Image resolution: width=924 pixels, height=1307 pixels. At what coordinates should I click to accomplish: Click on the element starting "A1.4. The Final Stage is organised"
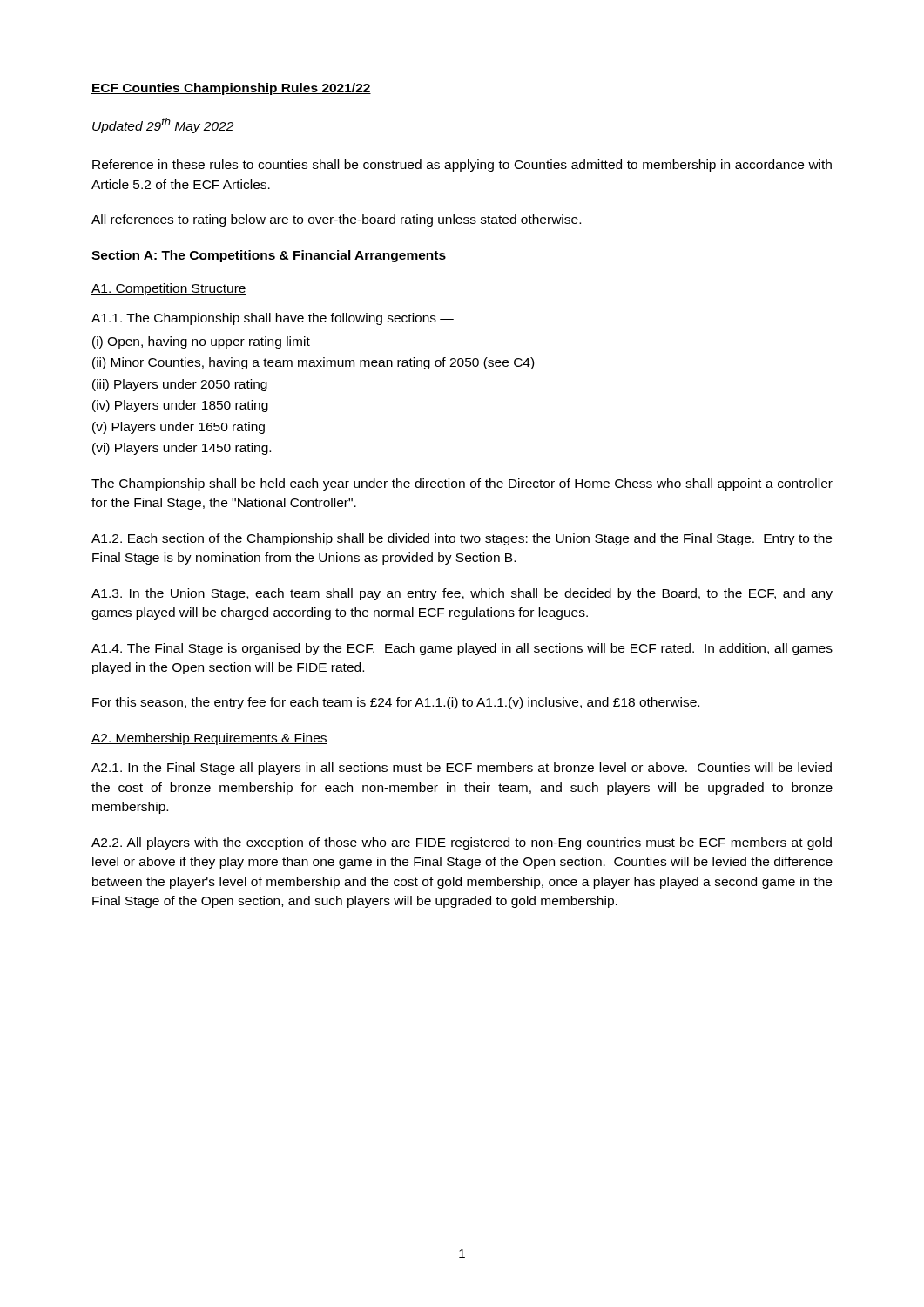coord(462,657)
